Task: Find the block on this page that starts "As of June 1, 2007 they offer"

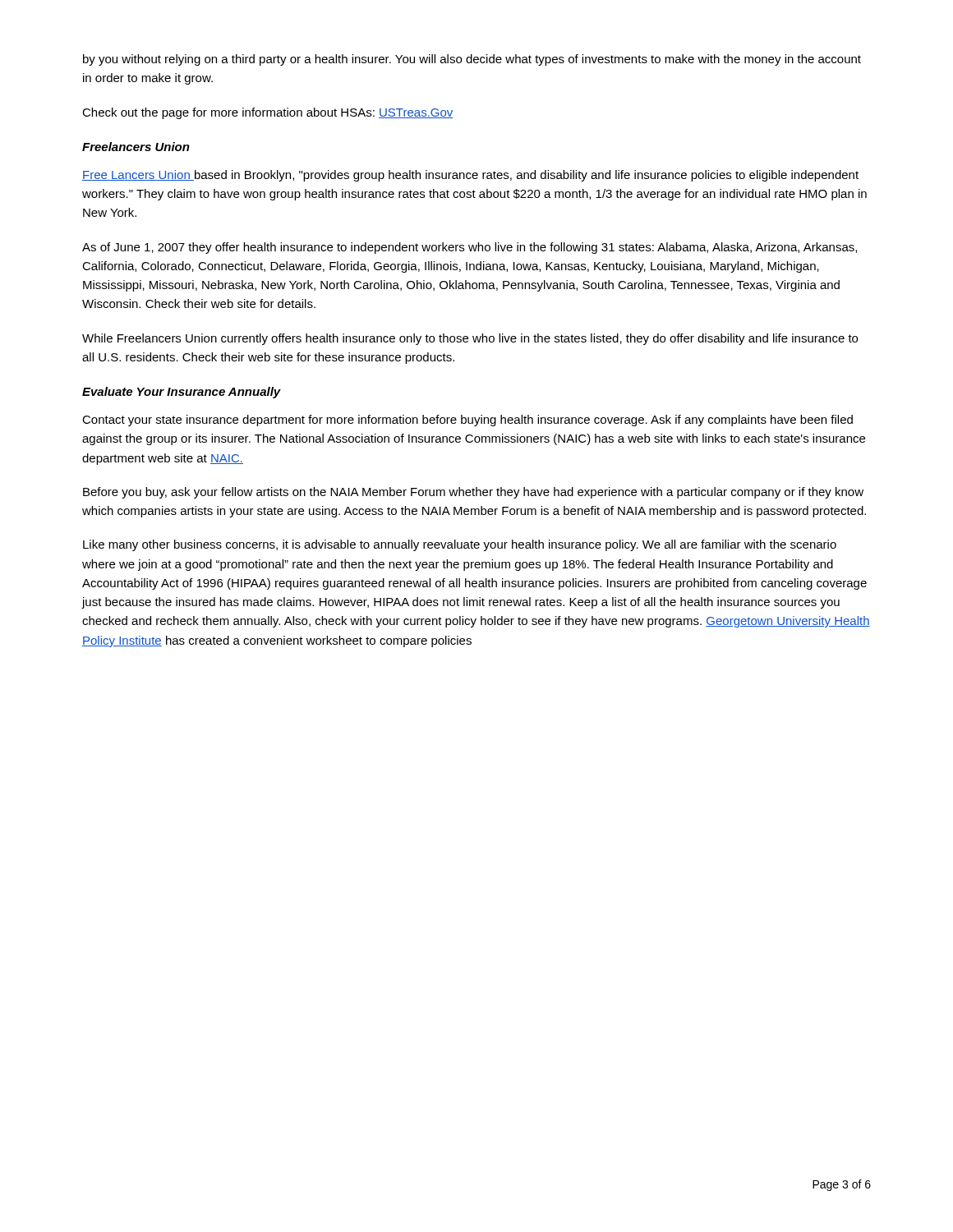Action: [470, 275]
